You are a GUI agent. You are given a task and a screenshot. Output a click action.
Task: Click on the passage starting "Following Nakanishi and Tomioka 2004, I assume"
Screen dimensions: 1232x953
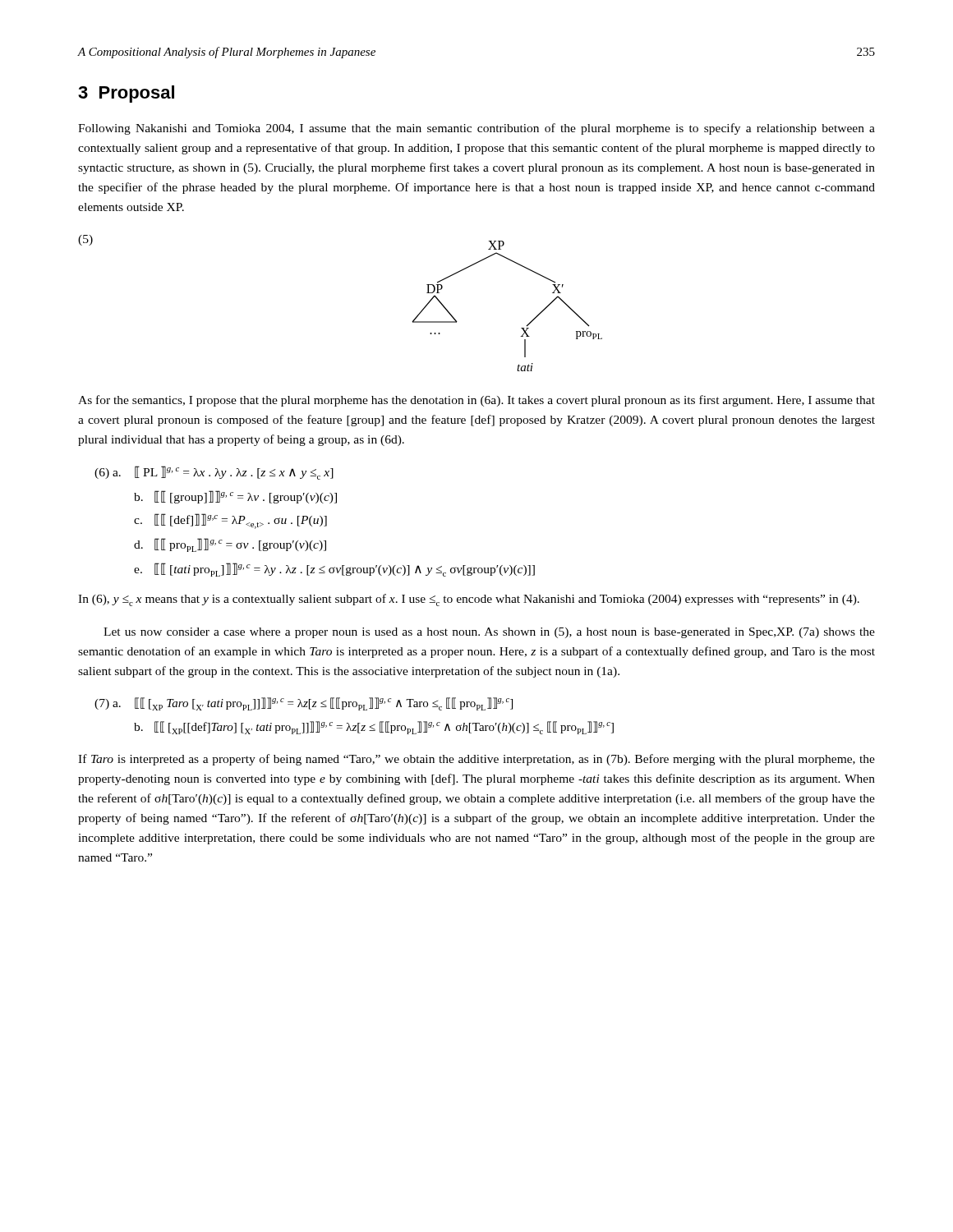pos(476,167)
